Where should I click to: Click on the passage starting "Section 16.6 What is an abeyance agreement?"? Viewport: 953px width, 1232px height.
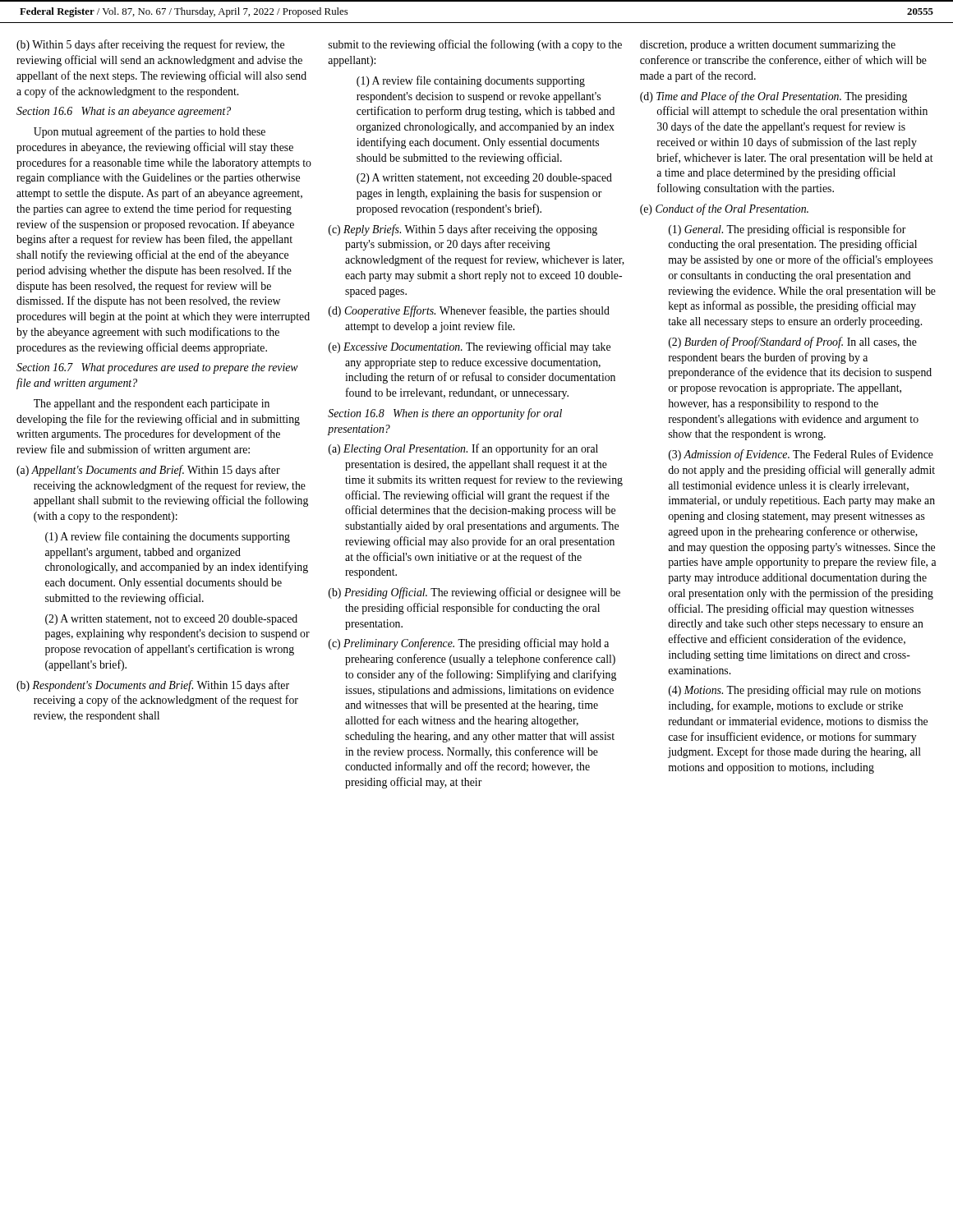[165, 112]
